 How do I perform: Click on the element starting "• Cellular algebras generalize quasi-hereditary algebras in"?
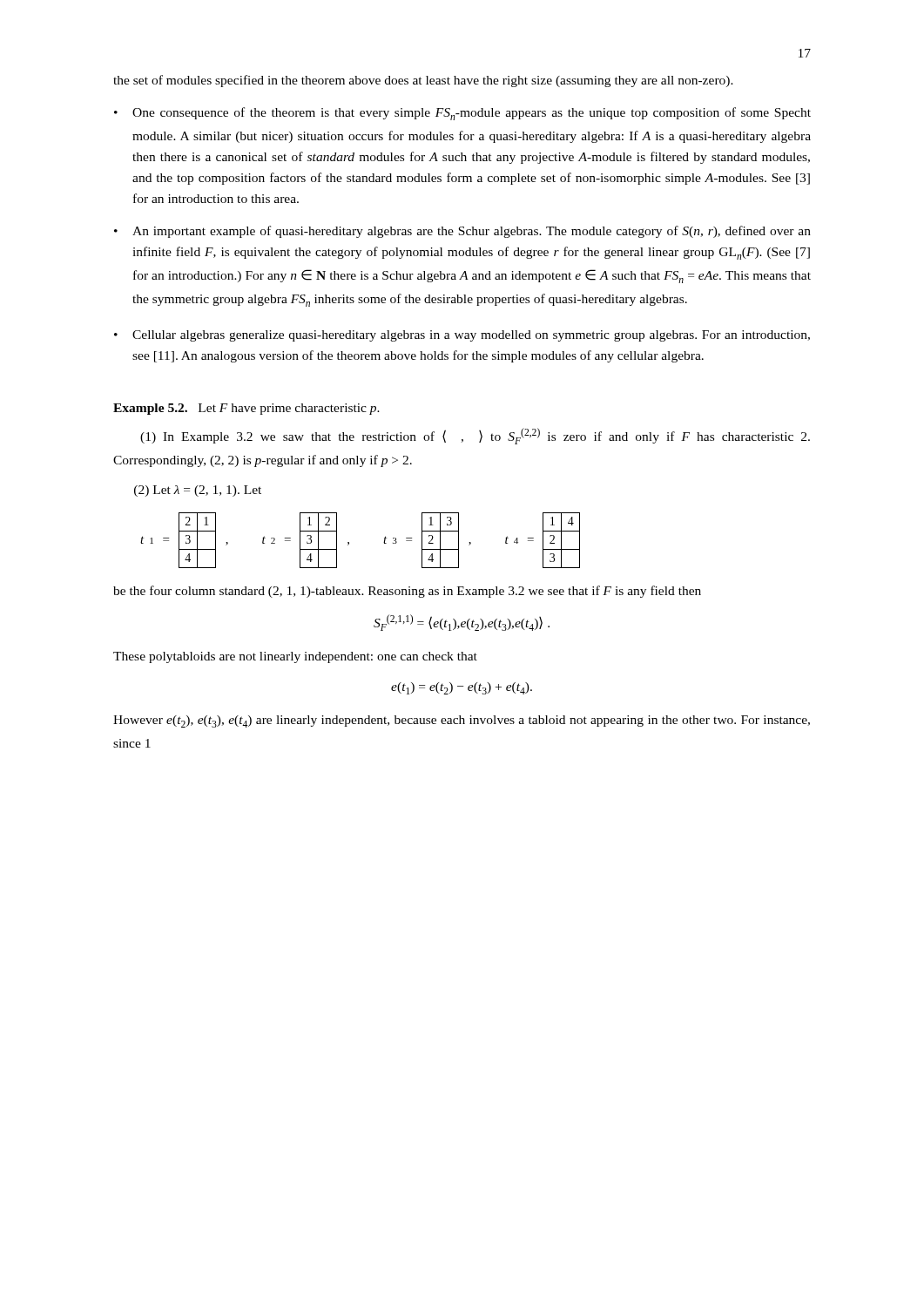pos(462,345)
